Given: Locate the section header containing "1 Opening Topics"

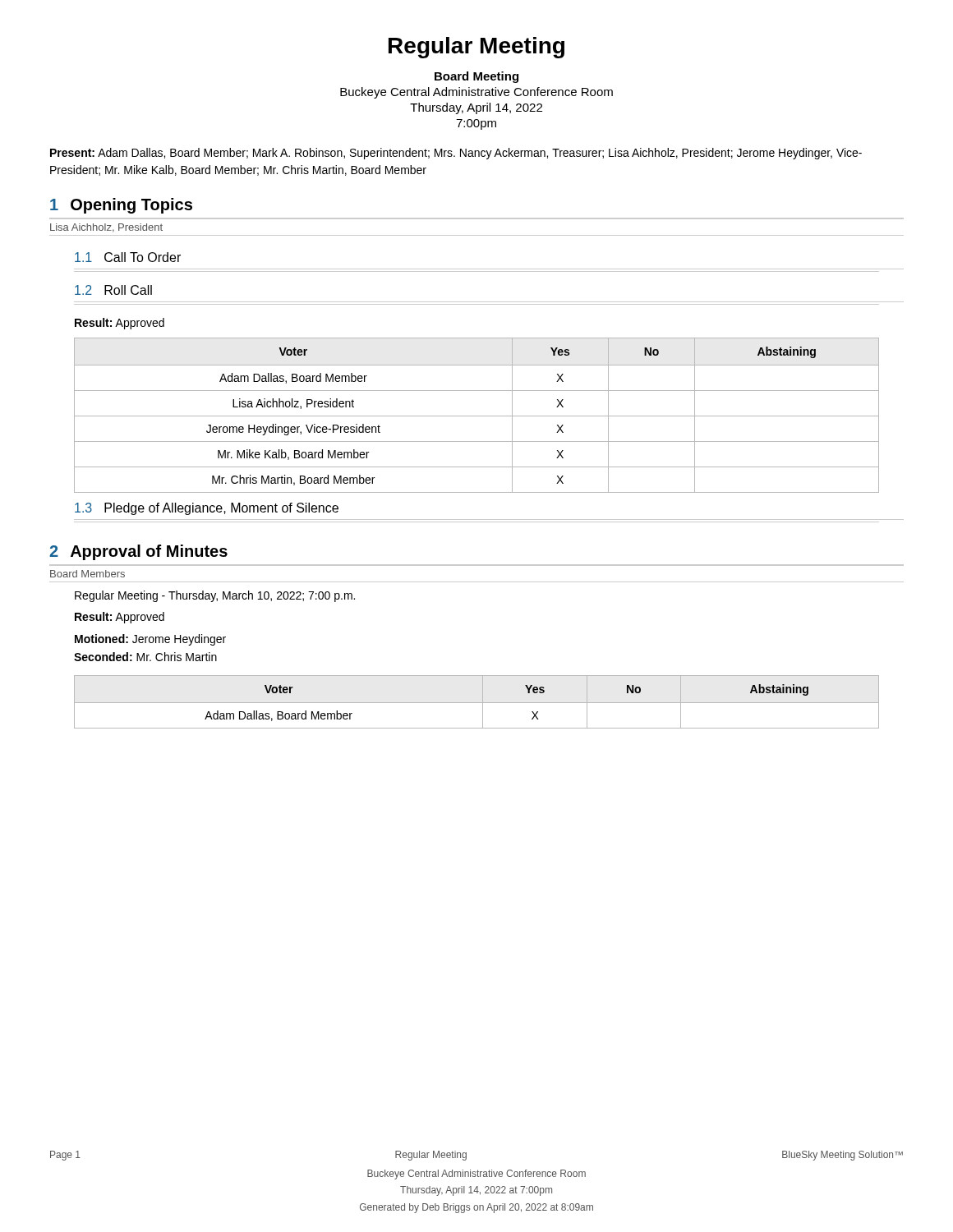Looking at the screenshot, I should pyautogui.click(x=121, y=205).
